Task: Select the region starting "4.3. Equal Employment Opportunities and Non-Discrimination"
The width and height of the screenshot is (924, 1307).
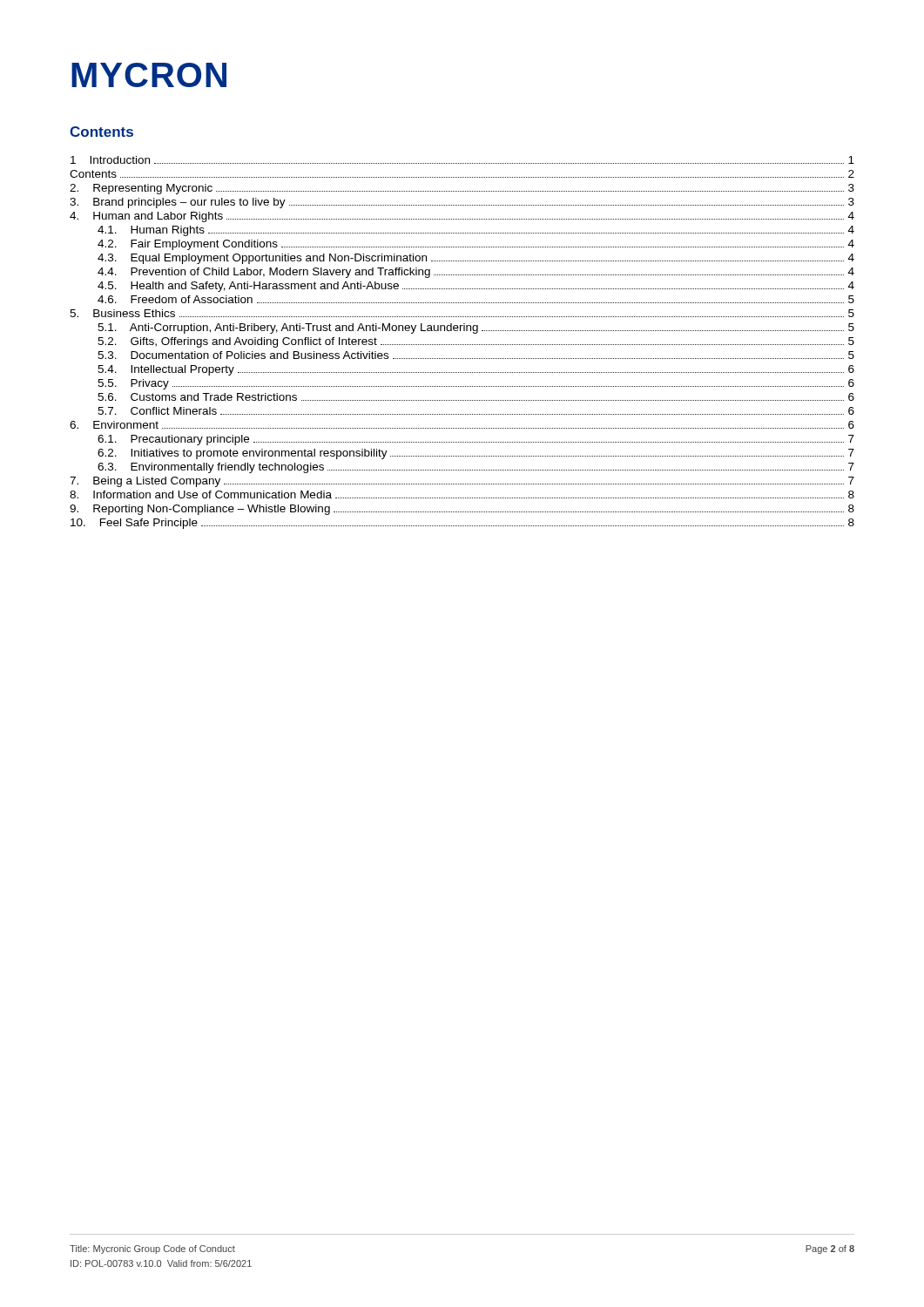Action: tap(476, 257)
